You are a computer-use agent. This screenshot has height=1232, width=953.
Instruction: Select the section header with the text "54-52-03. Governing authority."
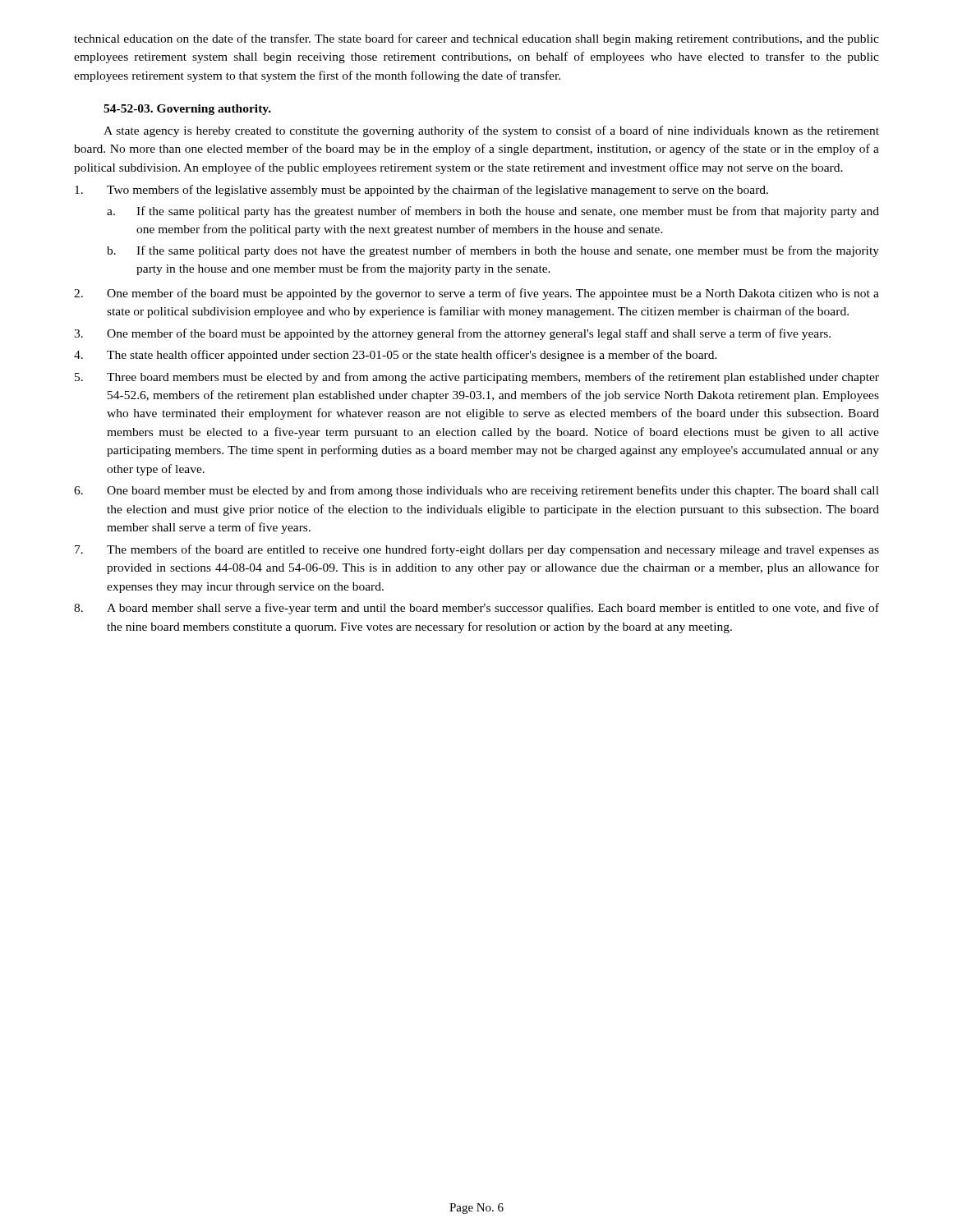187,108
